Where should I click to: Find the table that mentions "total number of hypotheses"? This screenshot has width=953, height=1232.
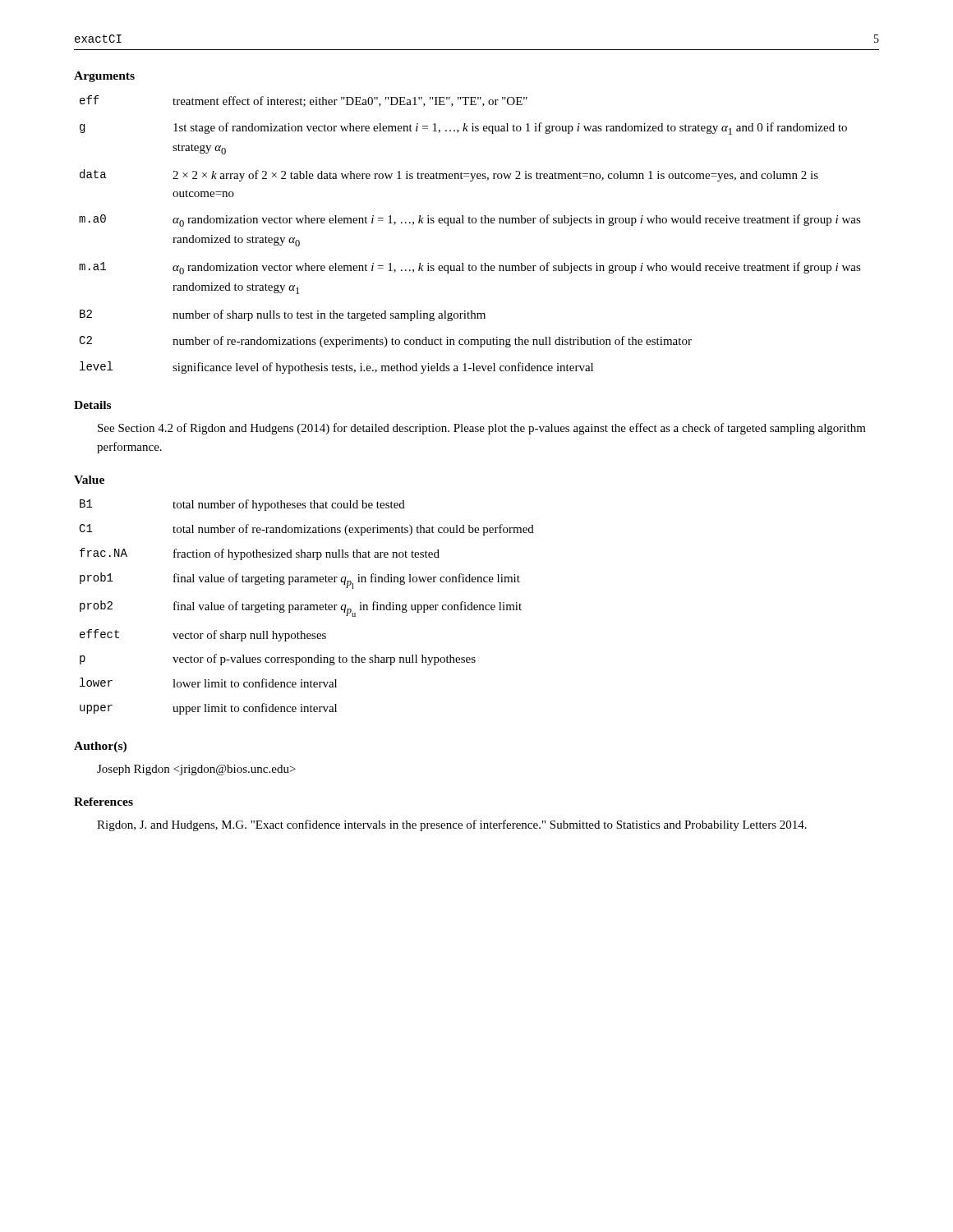pos(476,608)
